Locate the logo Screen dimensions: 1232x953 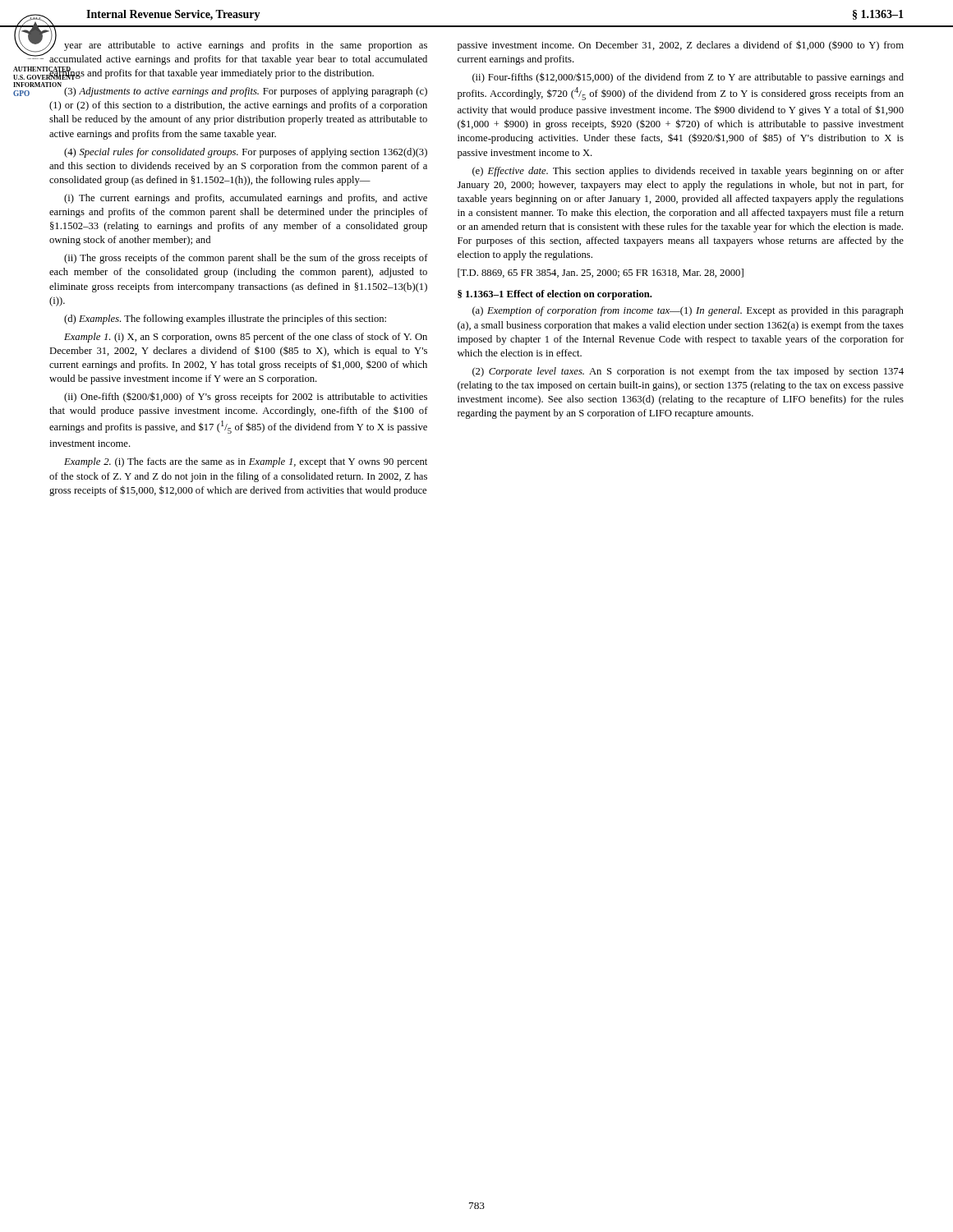[x=45, y=56]
